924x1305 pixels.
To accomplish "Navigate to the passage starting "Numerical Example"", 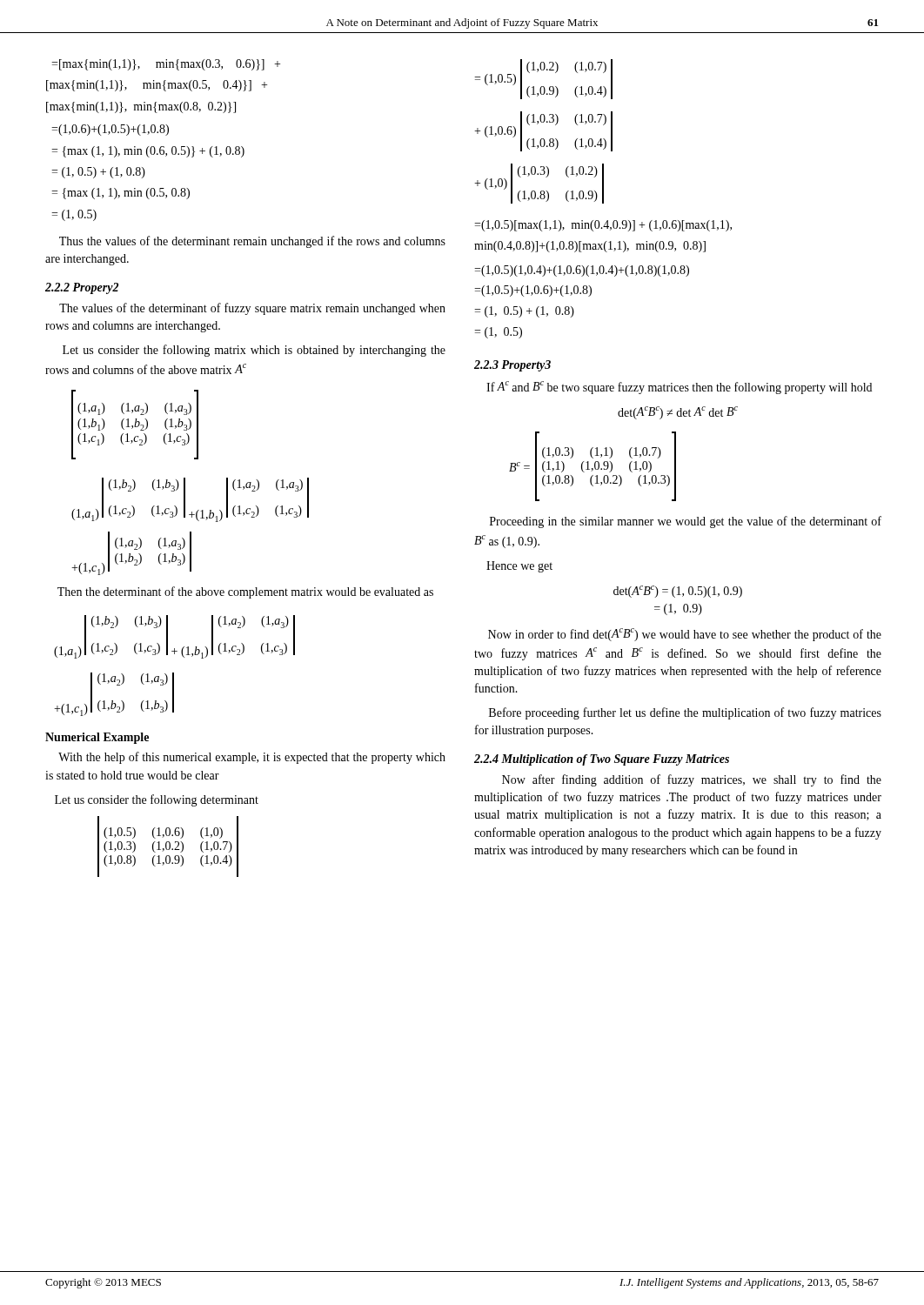I will pos(97,738).
